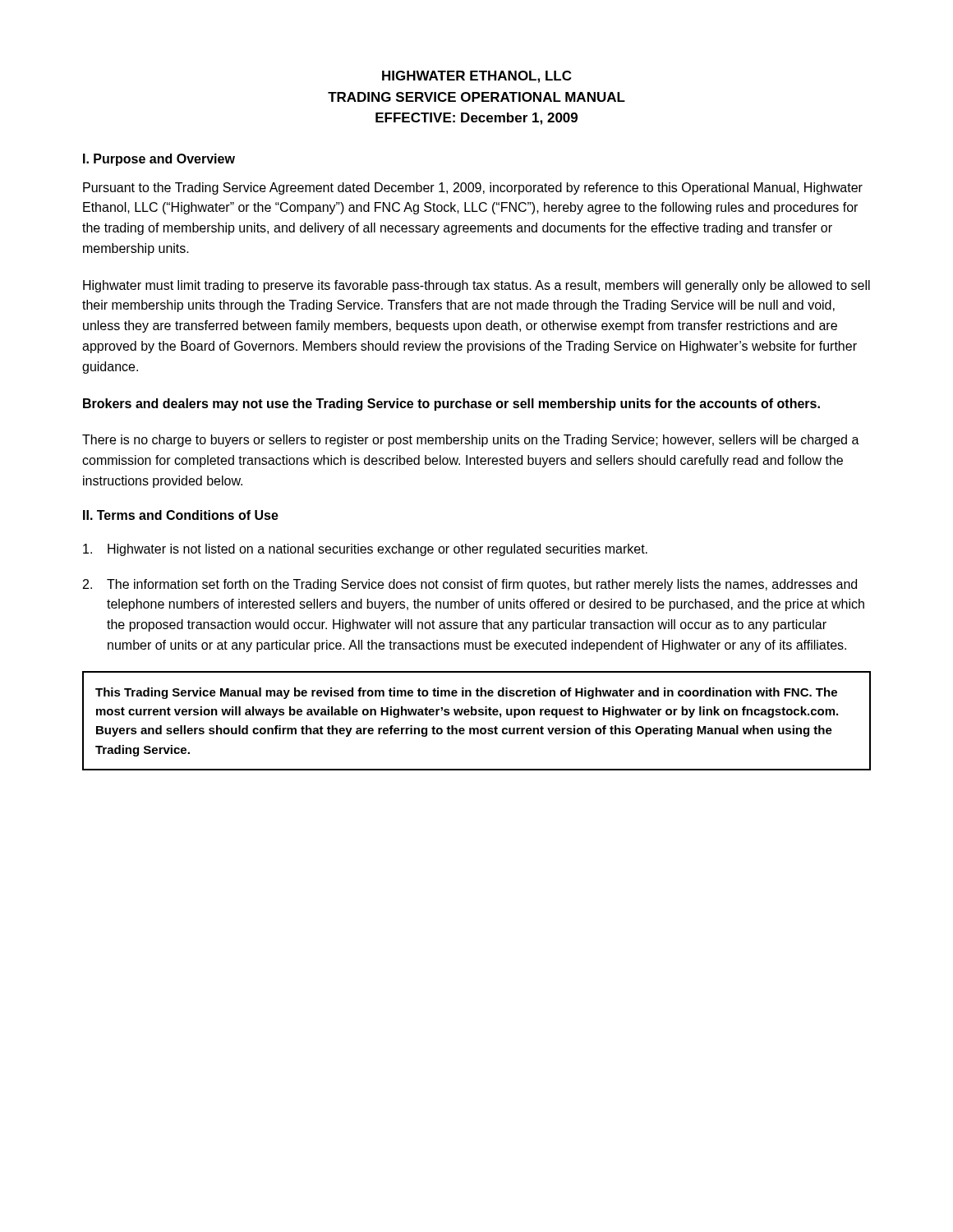953x1232 pixels.
Task: Find the text block that says "Highwater must limit trading to"
Action: coord(476,326)
